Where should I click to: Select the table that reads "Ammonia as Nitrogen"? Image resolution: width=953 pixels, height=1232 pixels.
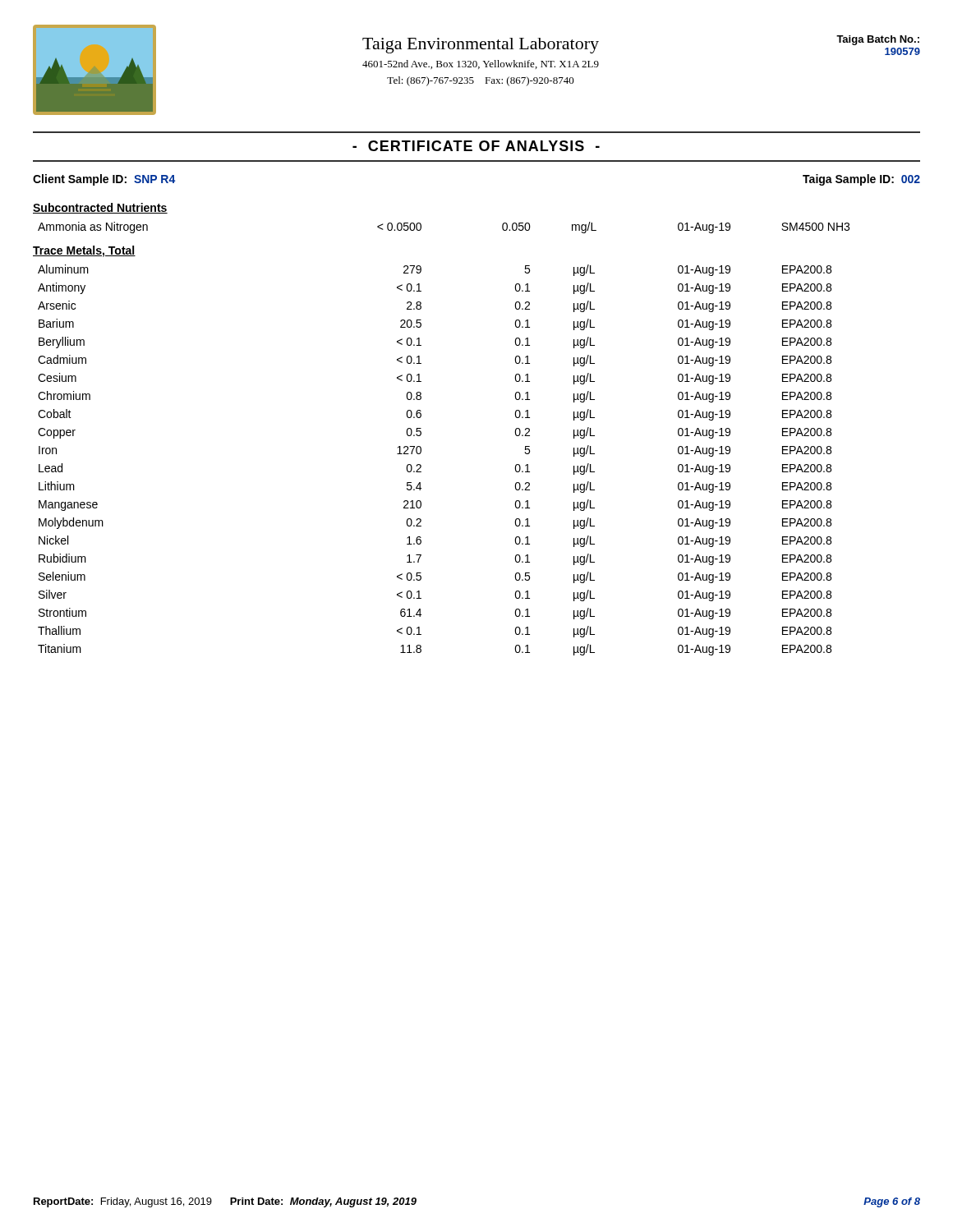click(476, 227)
